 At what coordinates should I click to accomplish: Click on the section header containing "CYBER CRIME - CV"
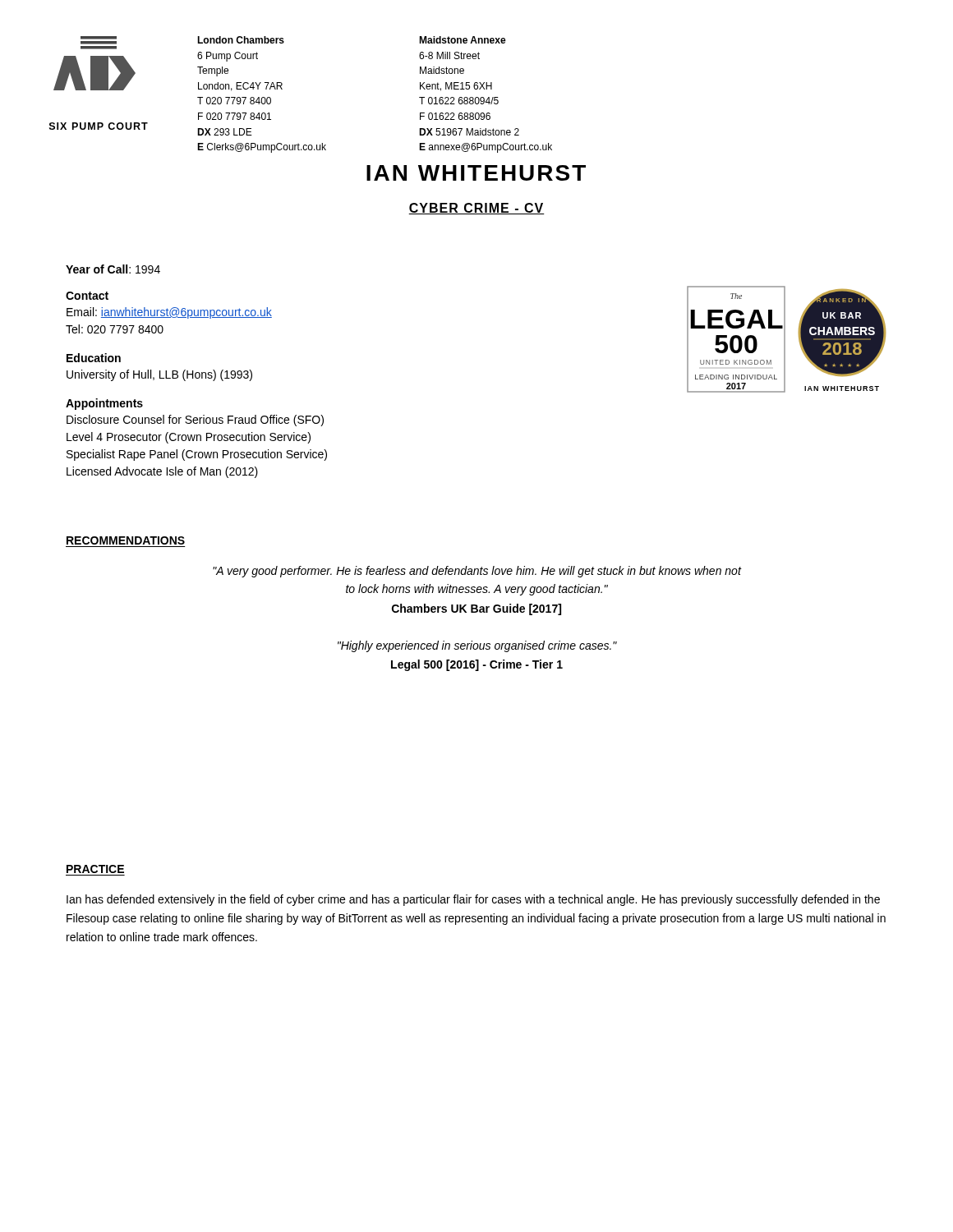point(476,208)
